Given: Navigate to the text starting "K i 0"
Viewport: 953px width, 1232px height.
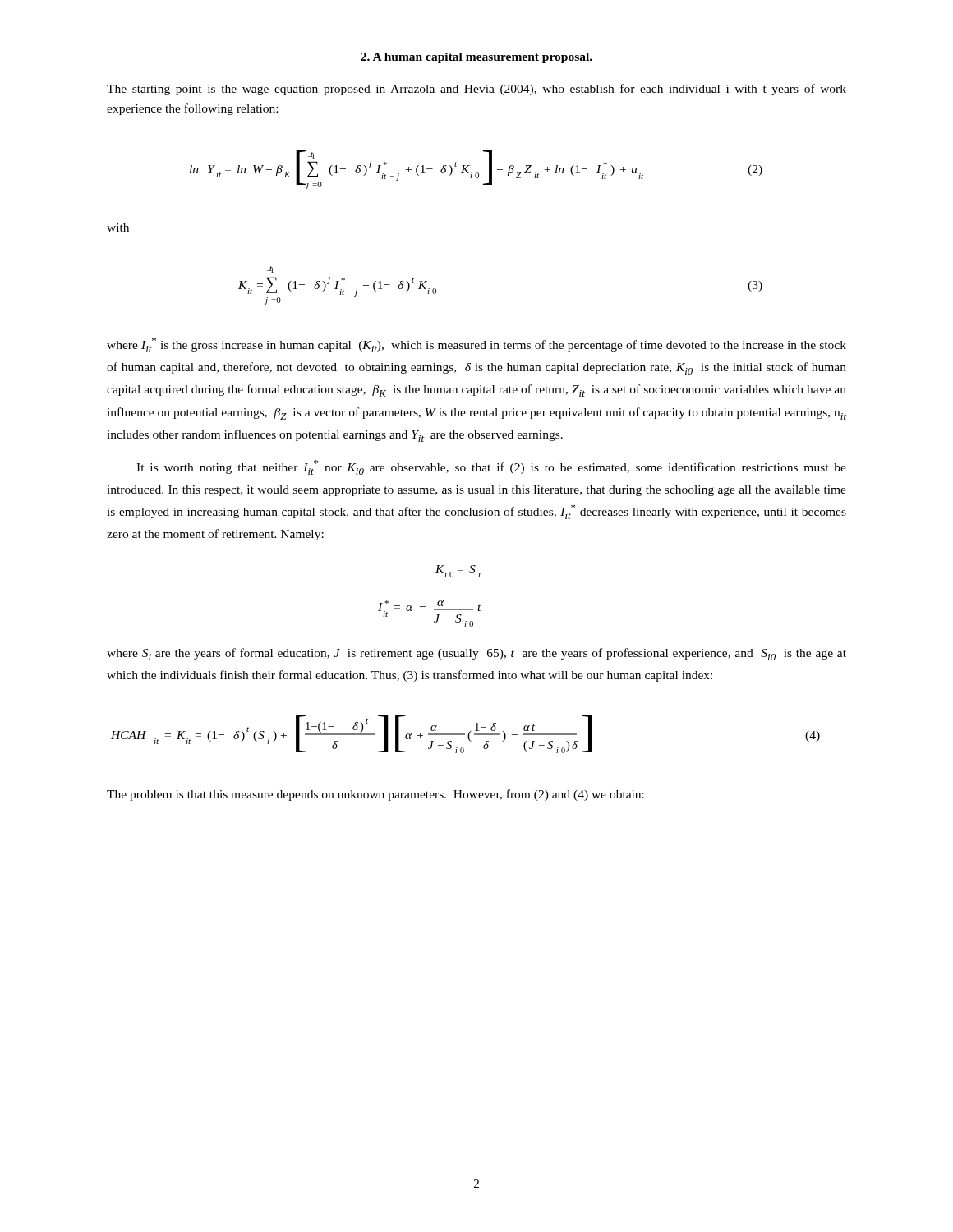Looking at the screenshot, I should [476, 568].
